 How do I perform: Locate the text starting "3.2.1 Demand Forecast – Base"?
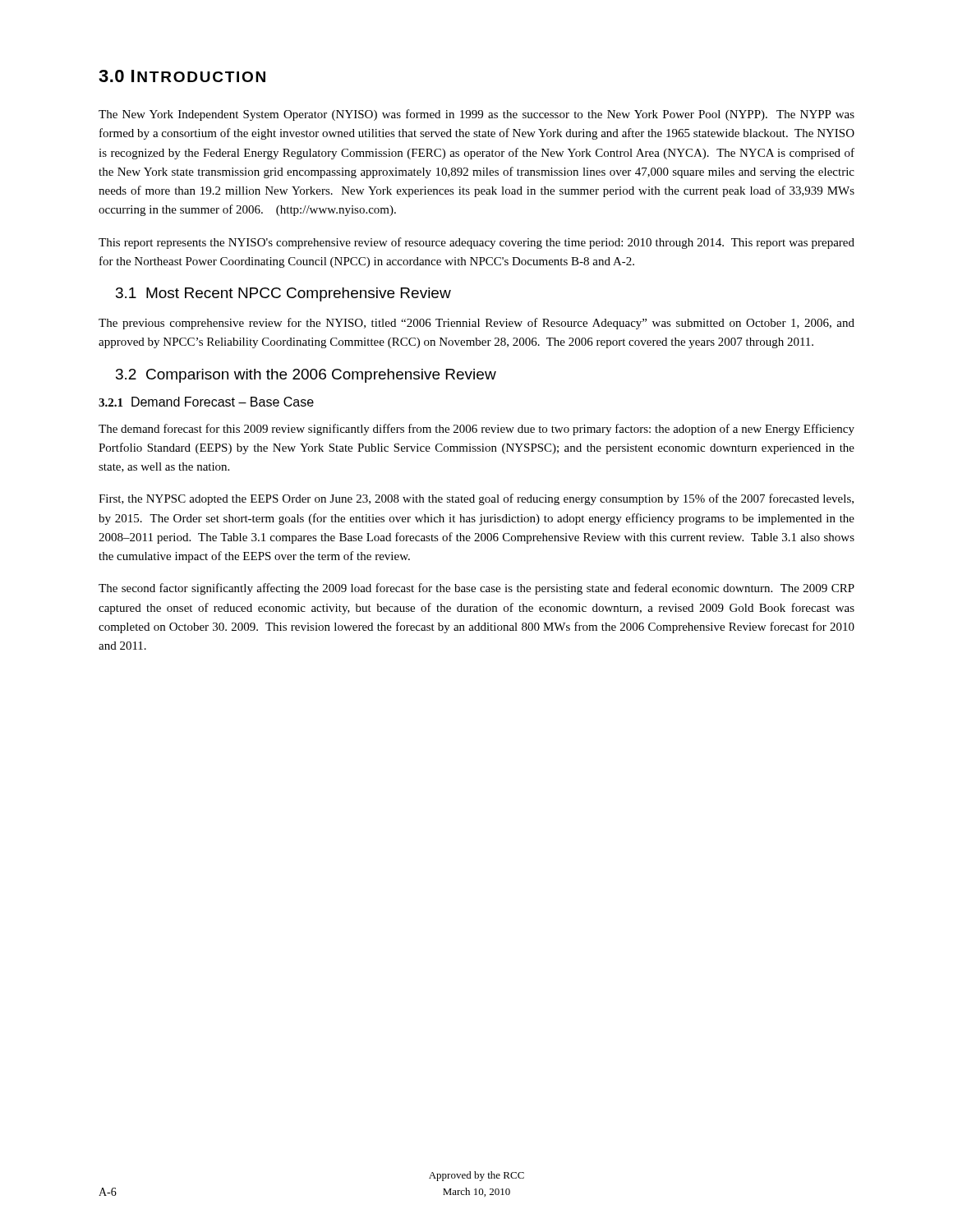(206, 402)
